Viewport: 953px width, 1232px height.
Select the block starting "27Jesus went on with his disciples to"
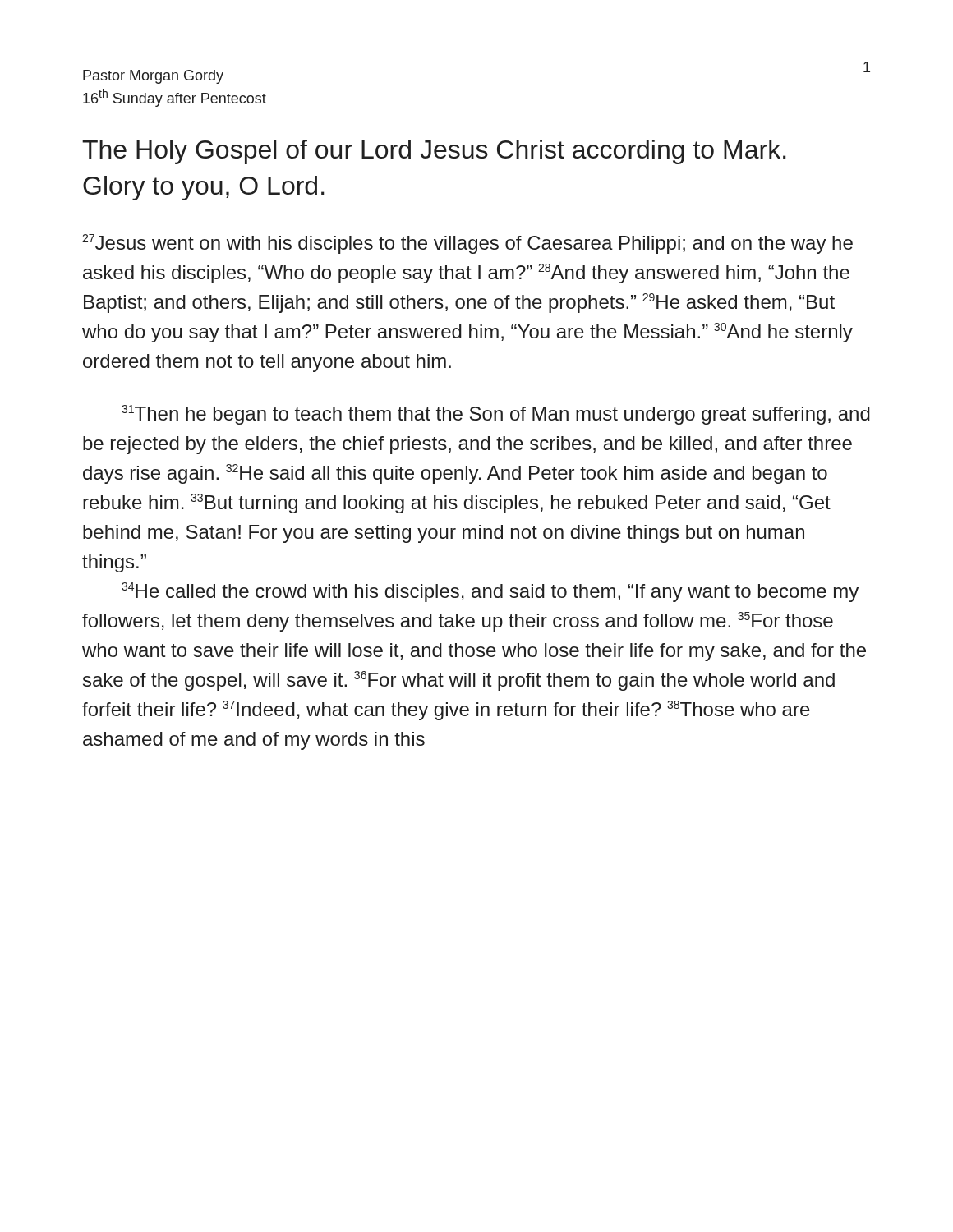468,302
